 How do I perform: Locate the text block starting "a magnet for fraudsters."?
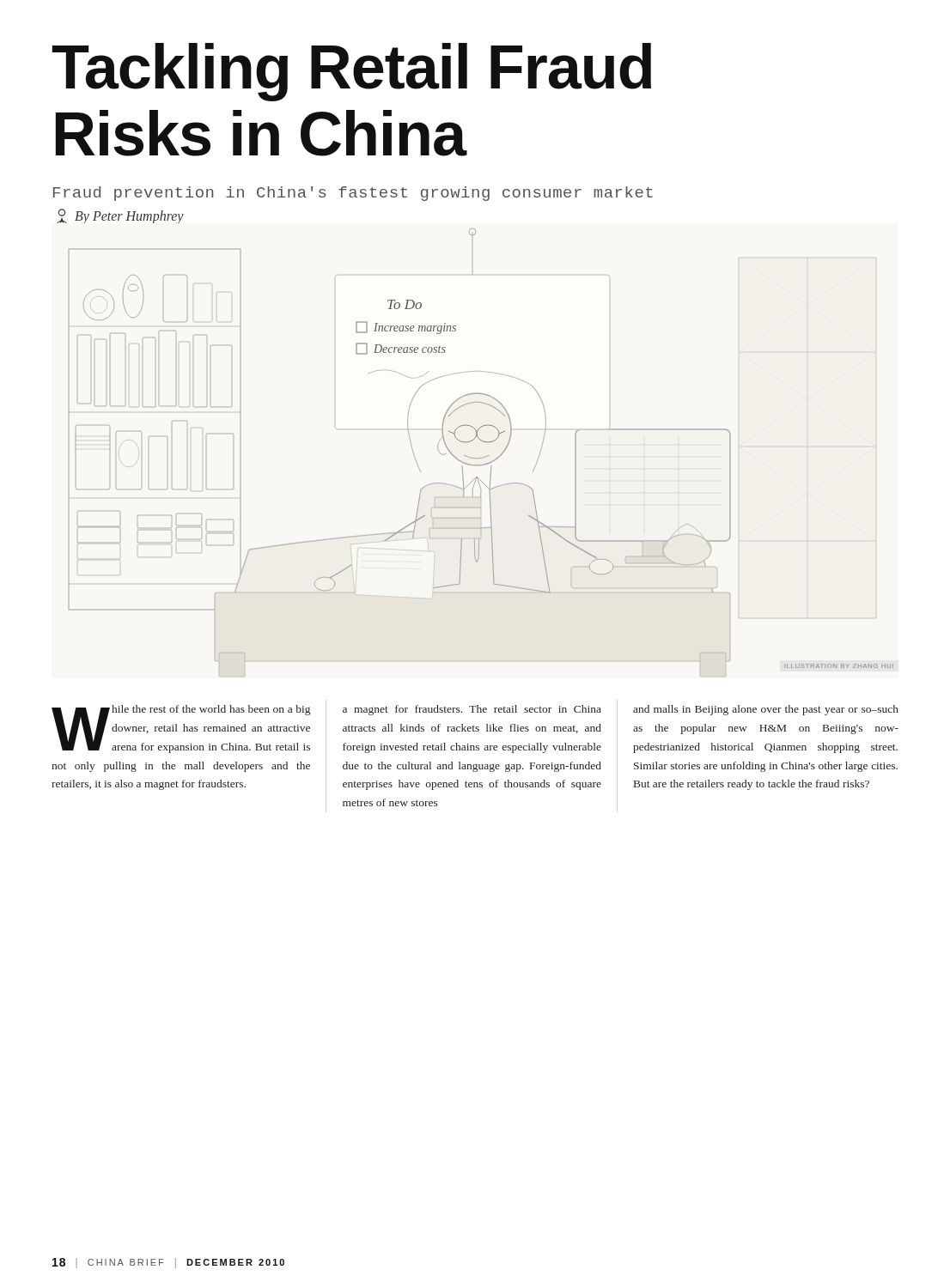(x=472, y=756)
